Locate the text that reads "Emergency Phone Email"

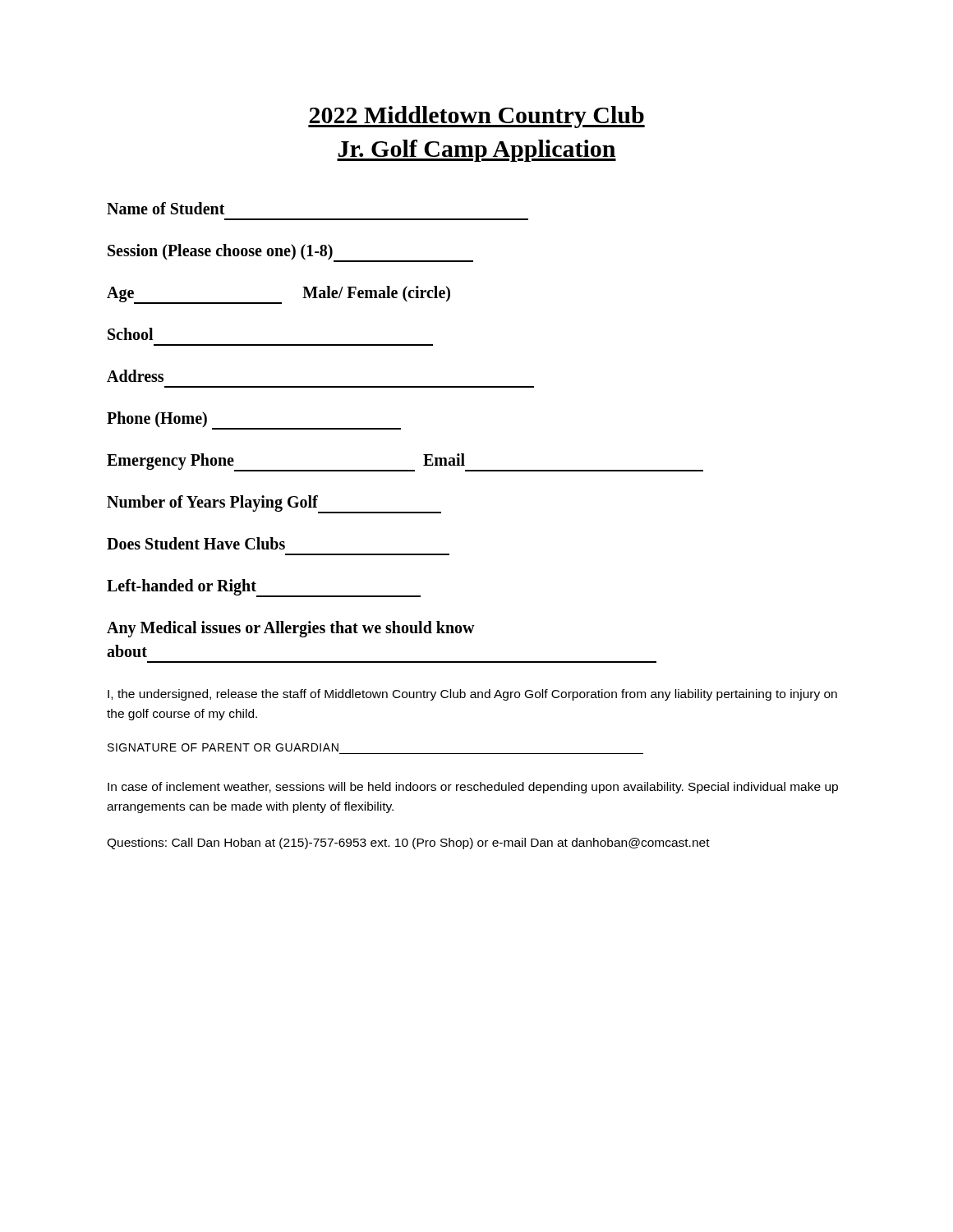[x=405, y=460]
